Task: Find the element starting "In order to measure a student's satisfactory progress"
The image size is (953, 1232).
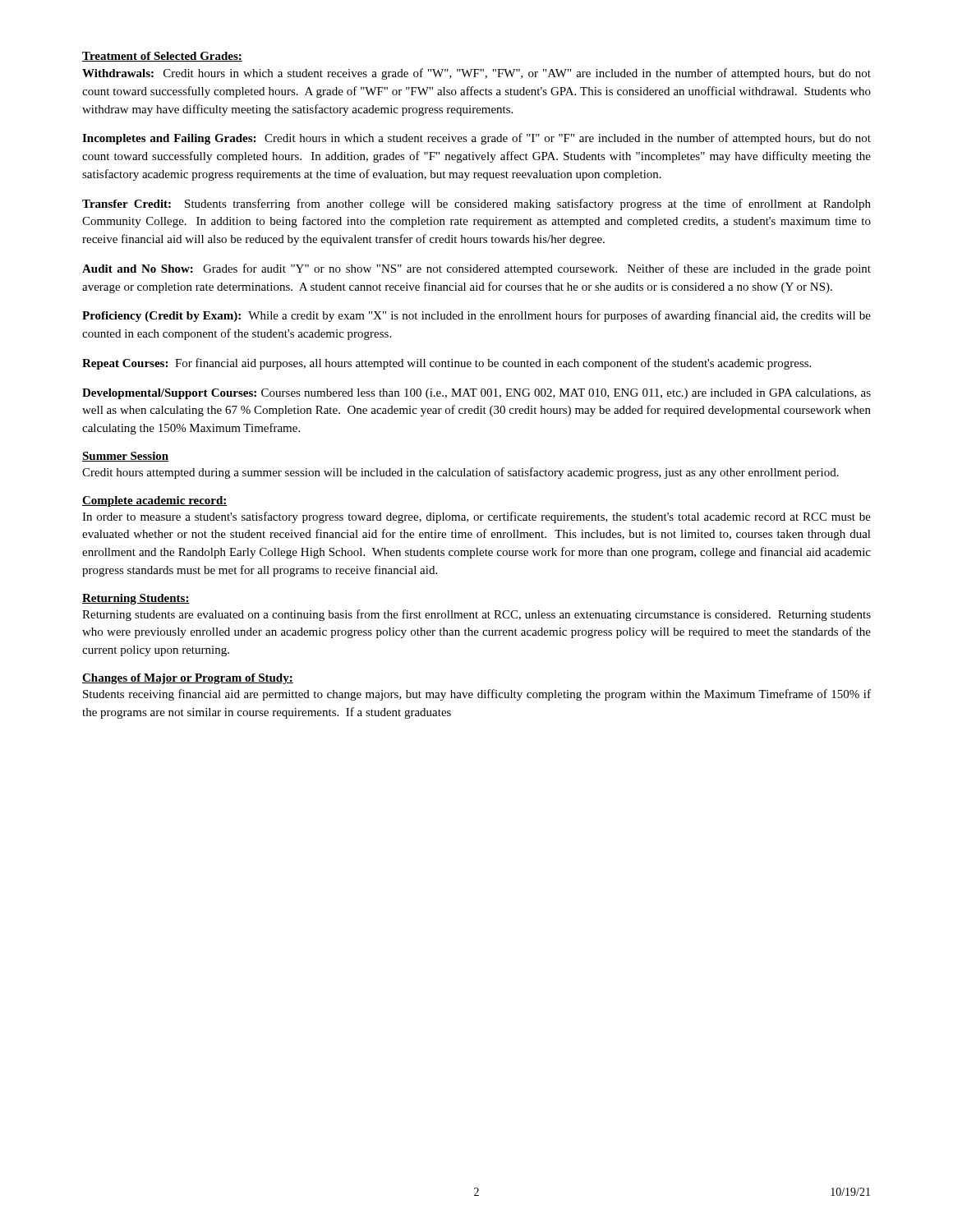Action: click(x=476, y=543)
